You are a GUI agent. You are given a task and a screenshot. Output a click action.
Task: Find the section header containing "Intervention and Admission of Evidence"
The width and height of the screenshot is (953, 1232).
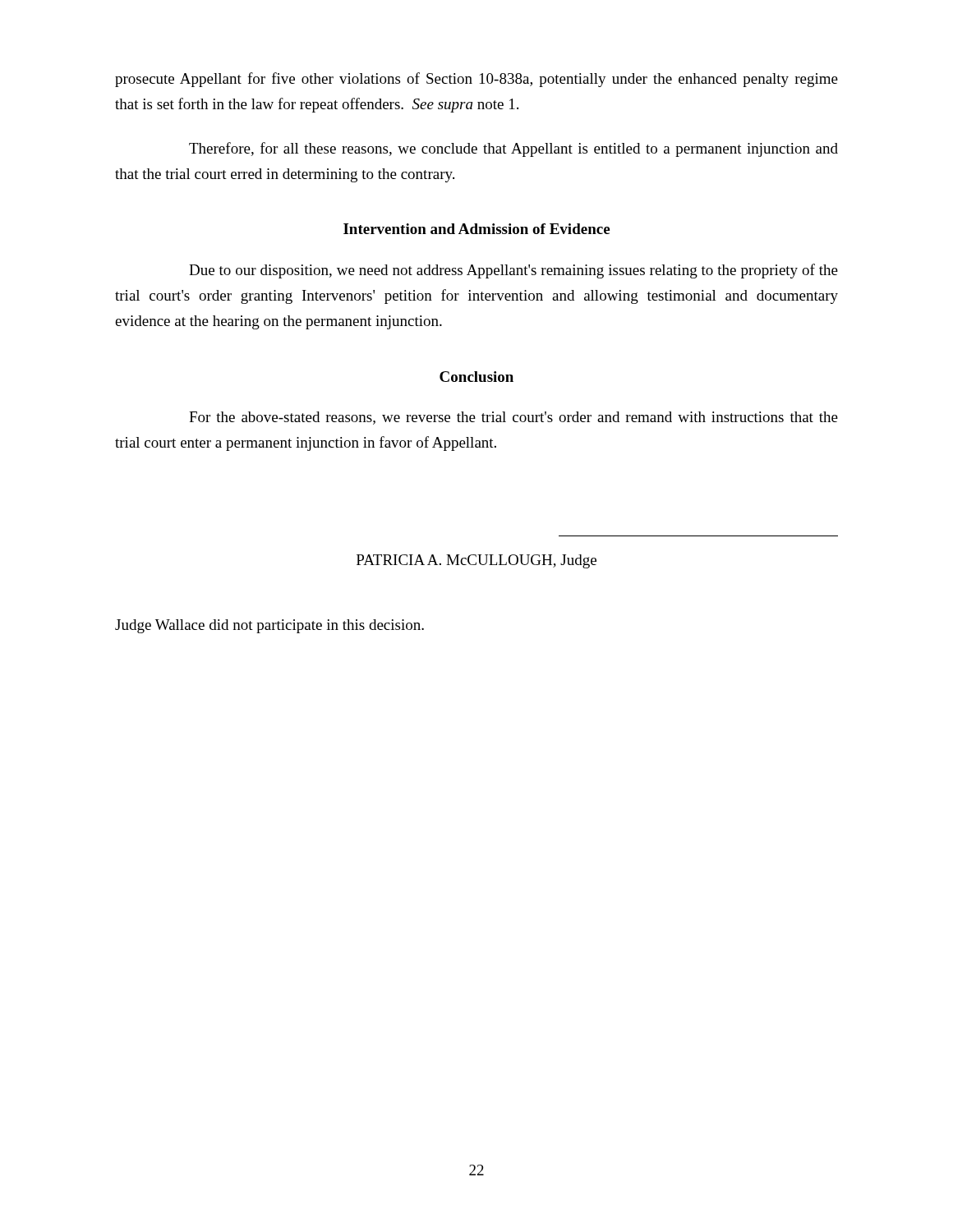tap(476, 229)
